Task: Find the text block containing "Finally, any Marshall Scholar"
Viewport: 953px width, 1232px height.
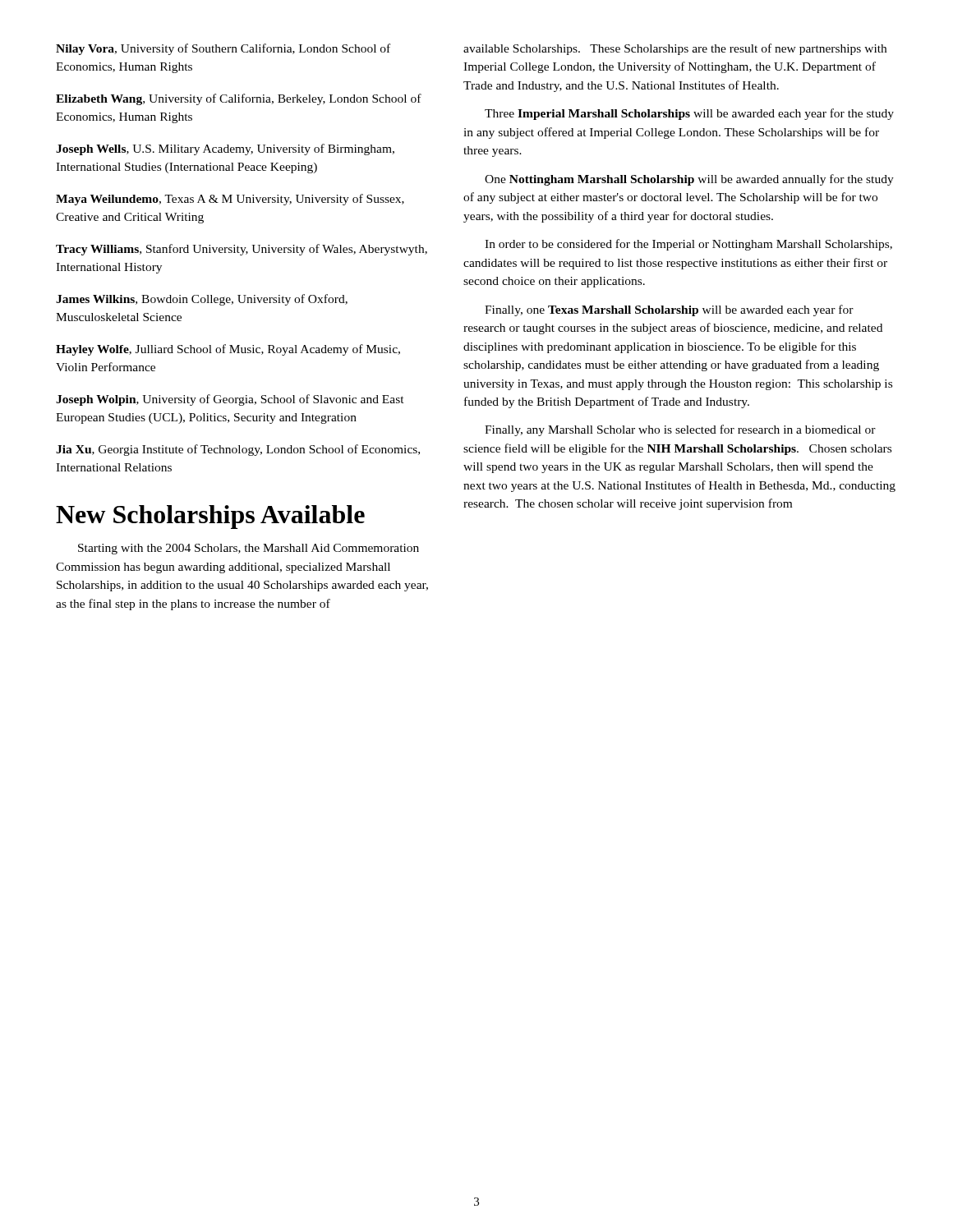Action: [679, 466]
